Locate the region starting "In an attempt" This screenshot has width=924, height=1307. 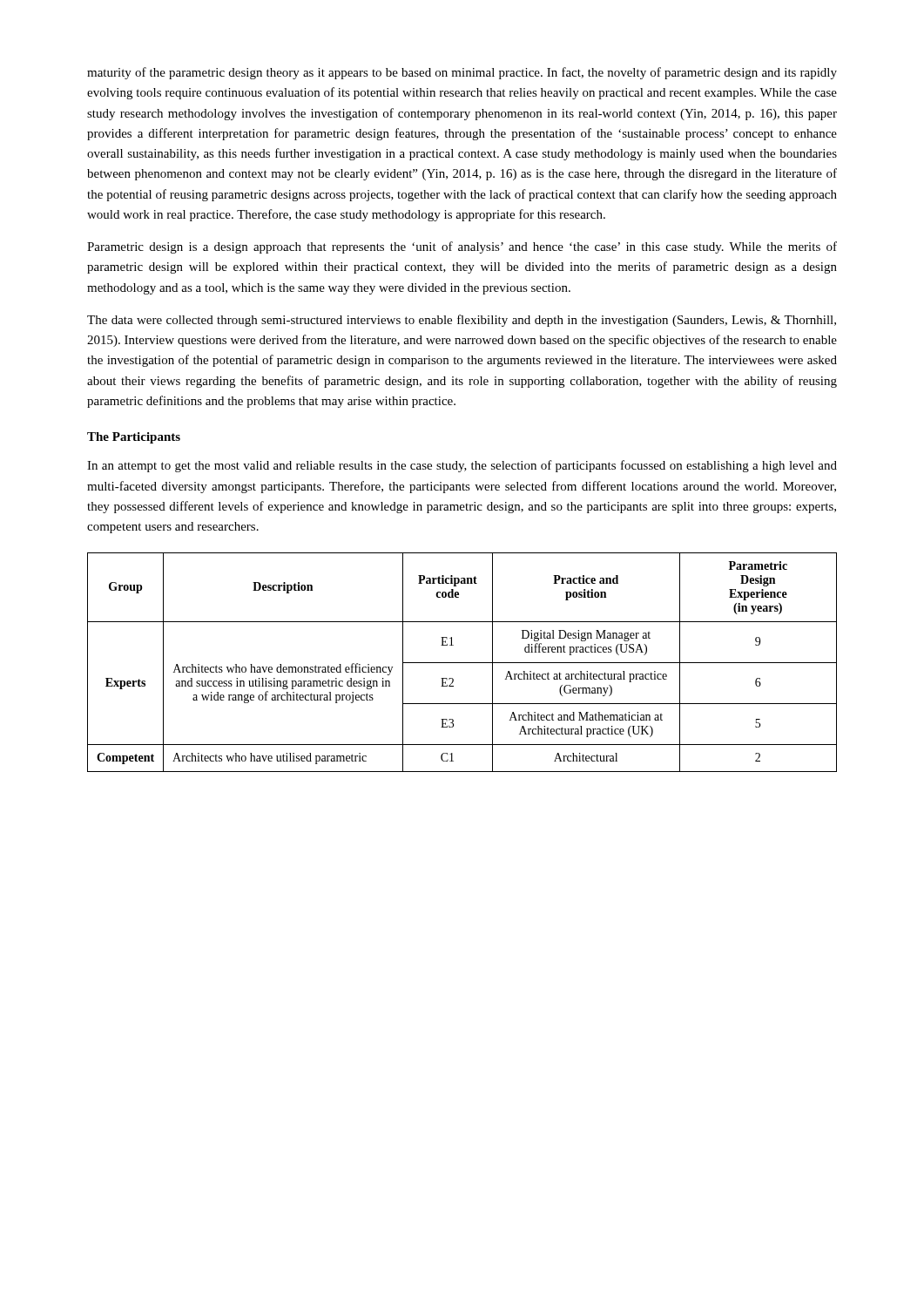point(462,496)
